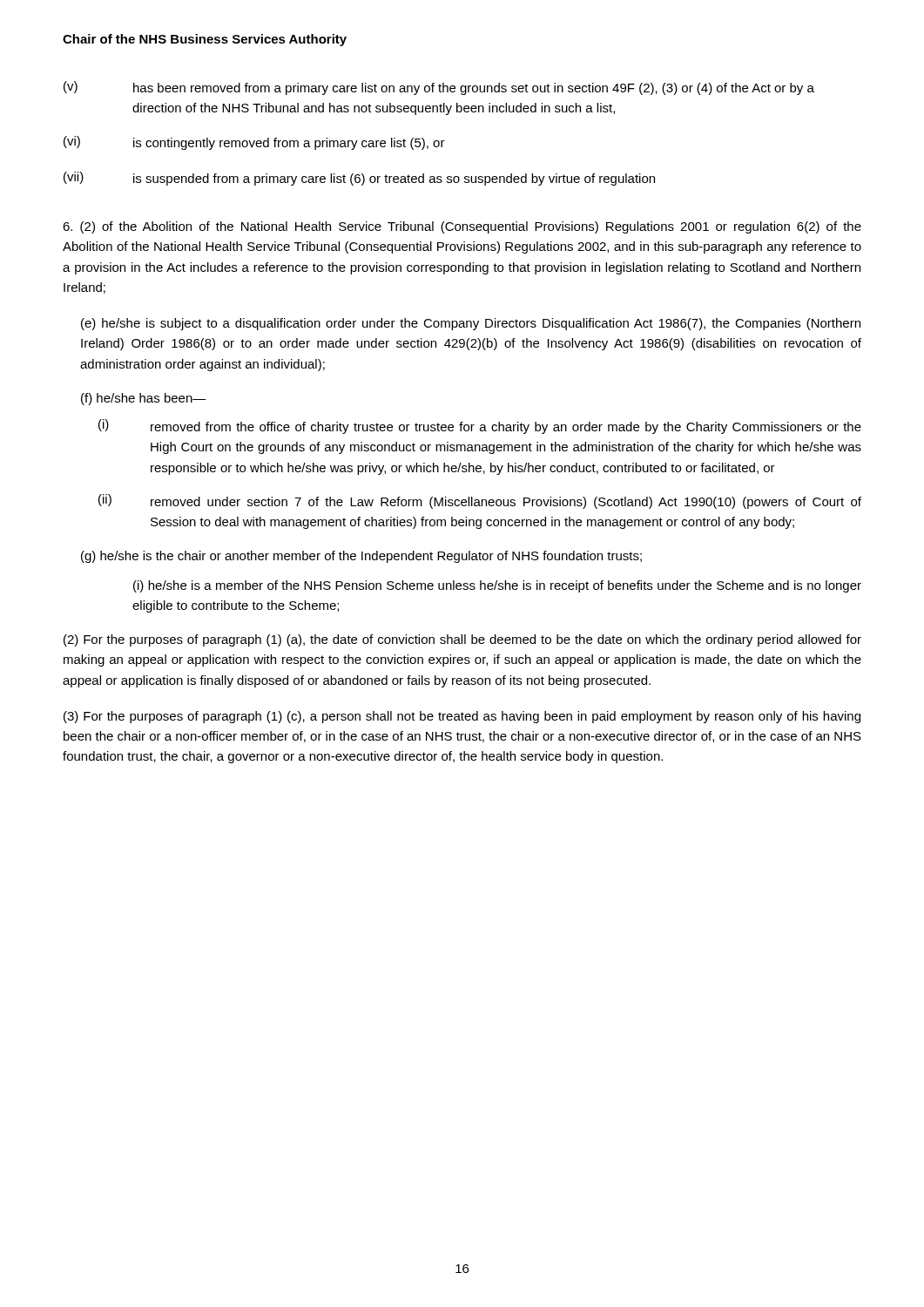Click on the block starting "(2) of the Abolition of"

tap(462, 256)
